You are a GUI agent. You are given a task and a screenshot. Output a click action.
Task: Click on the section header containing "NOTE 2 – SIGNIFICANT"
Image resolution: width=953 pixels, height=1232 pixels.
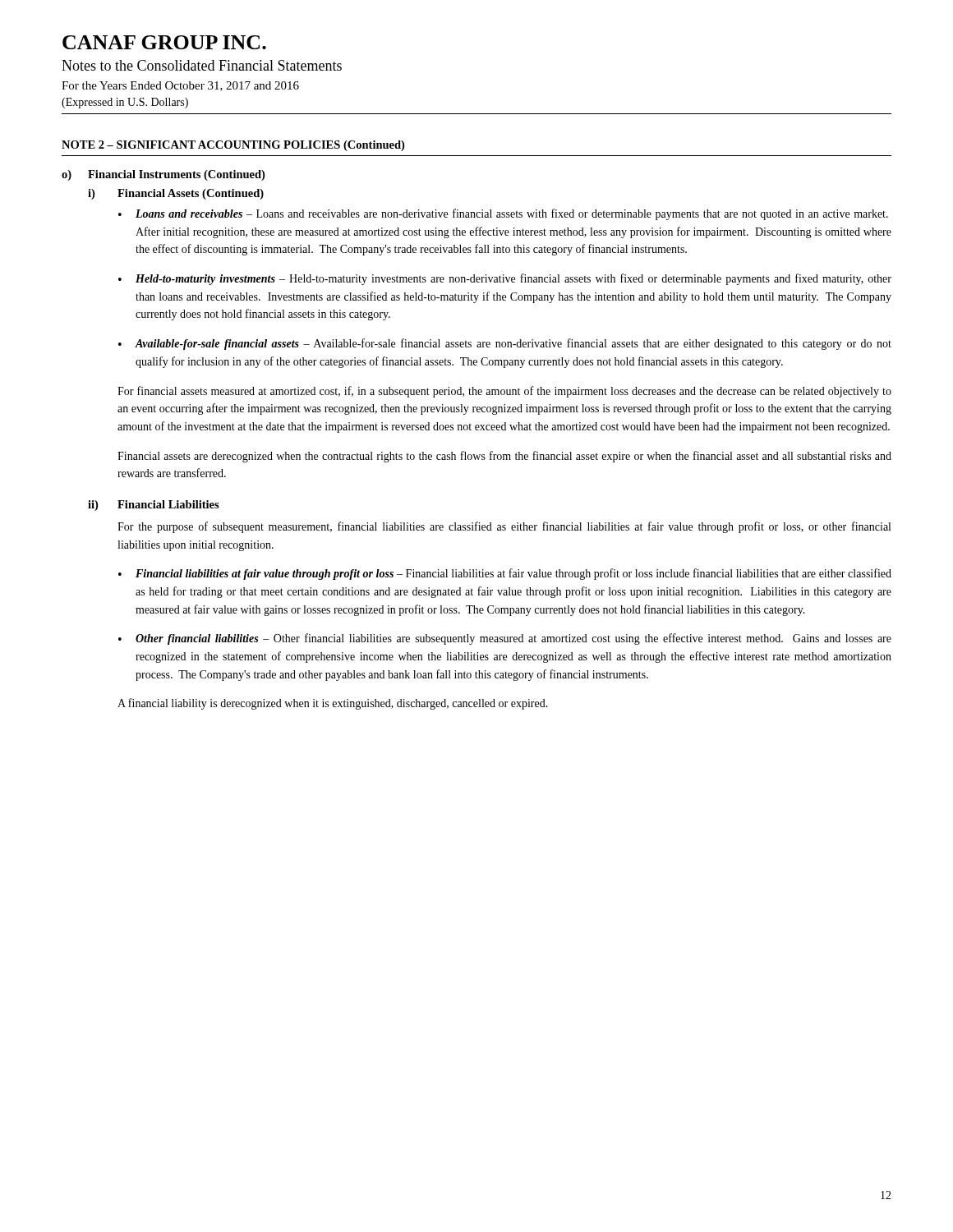click(476, 147)
